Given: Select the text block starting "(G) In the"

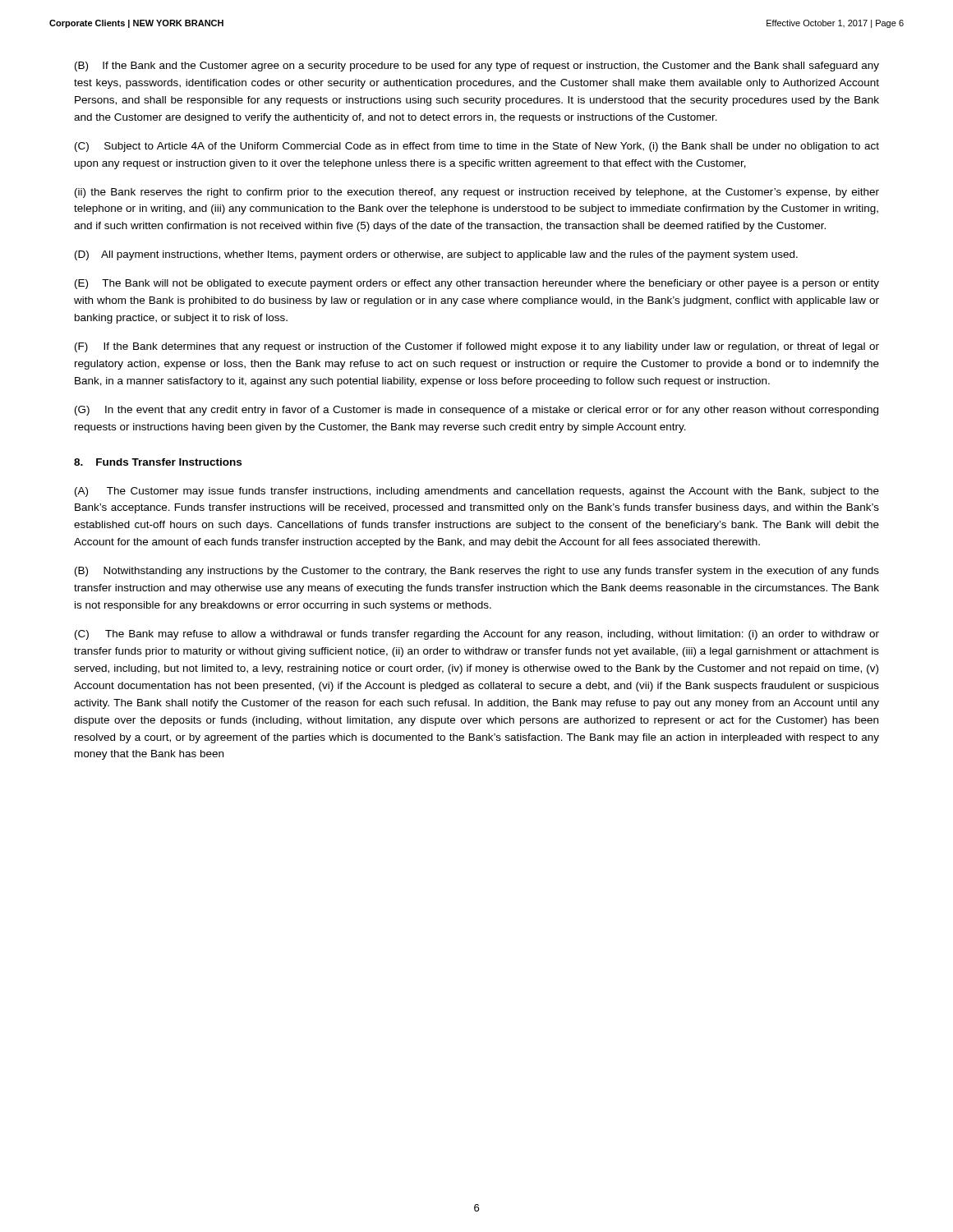Looking at the screenshot, I should click(x=476, y=418).
